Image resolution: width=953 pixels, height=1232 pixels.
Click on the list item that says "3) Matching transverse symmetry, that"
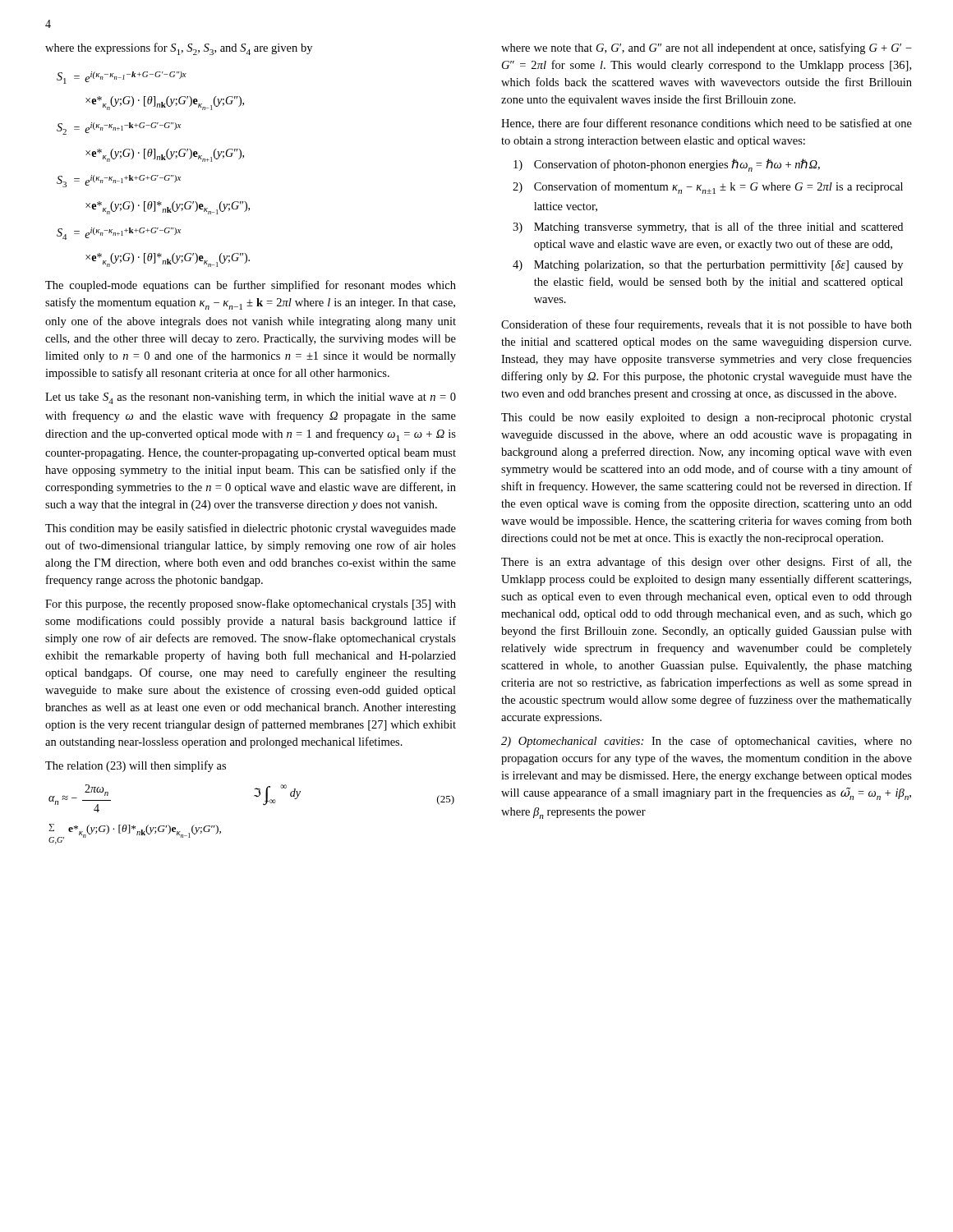tap(708, 235)
